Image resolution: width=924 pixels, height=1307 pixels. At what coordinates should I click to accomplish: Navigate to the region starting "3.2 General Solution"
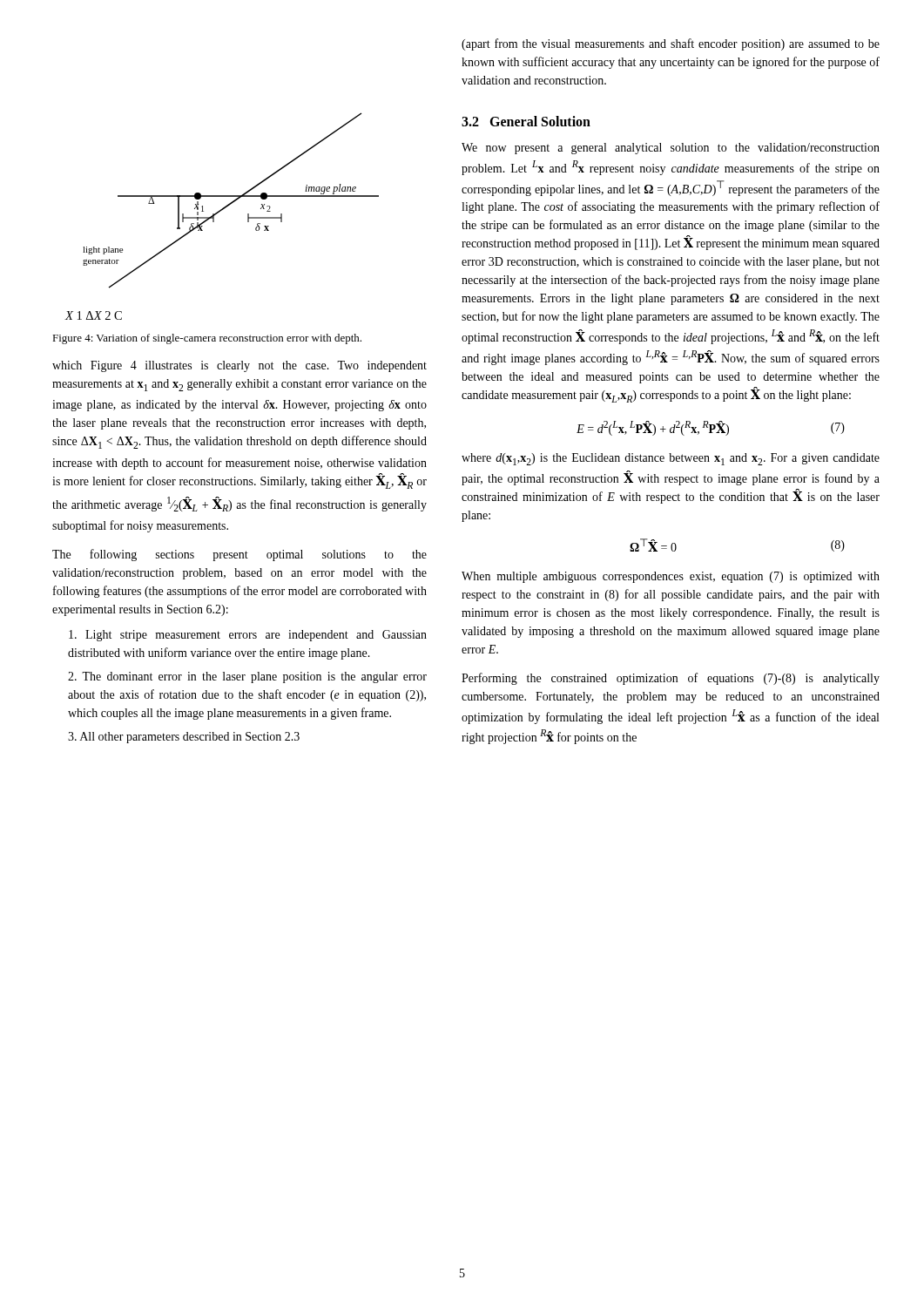tap(526, 122)
